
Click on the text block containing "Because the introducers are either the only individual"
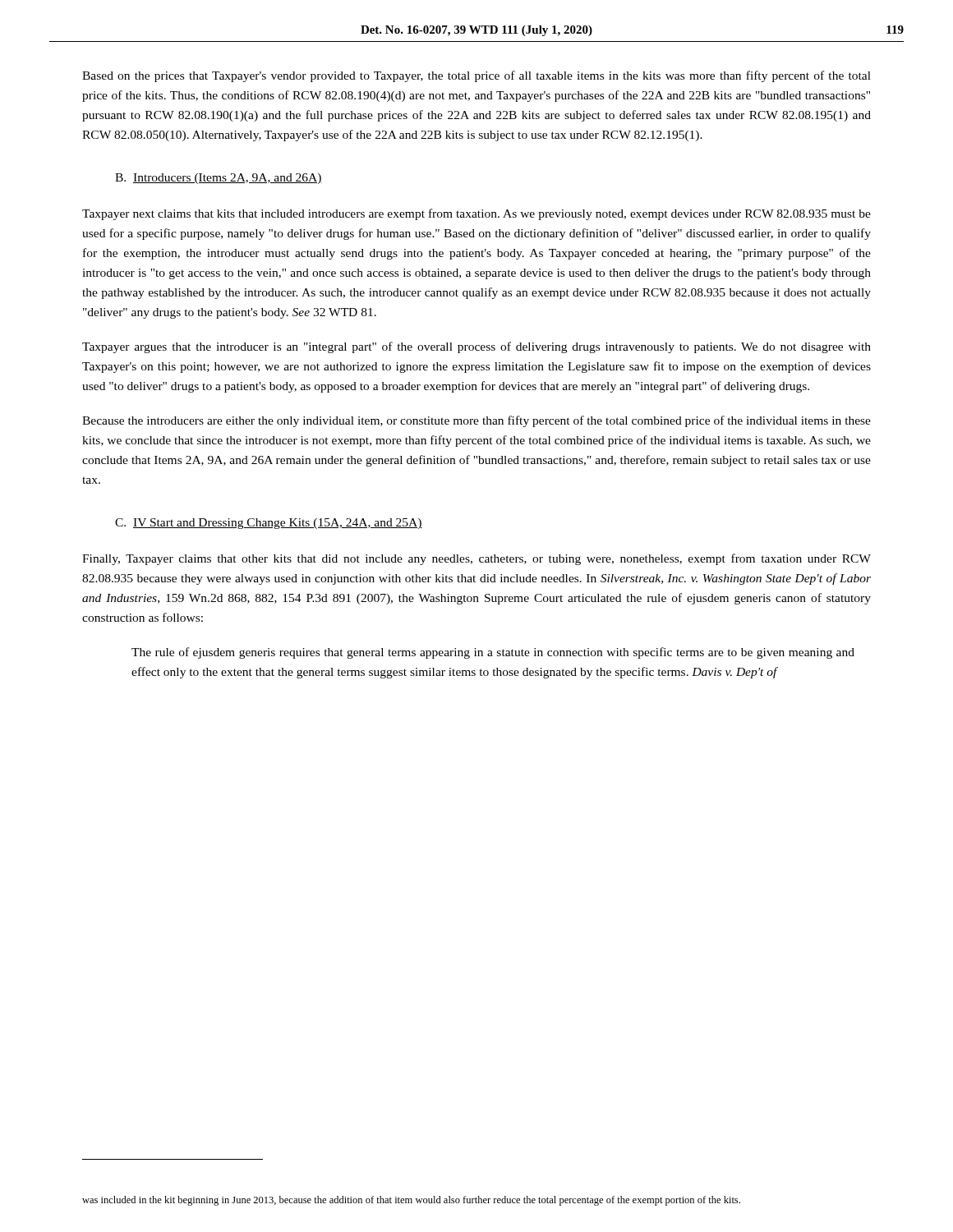tap(476, 450)
